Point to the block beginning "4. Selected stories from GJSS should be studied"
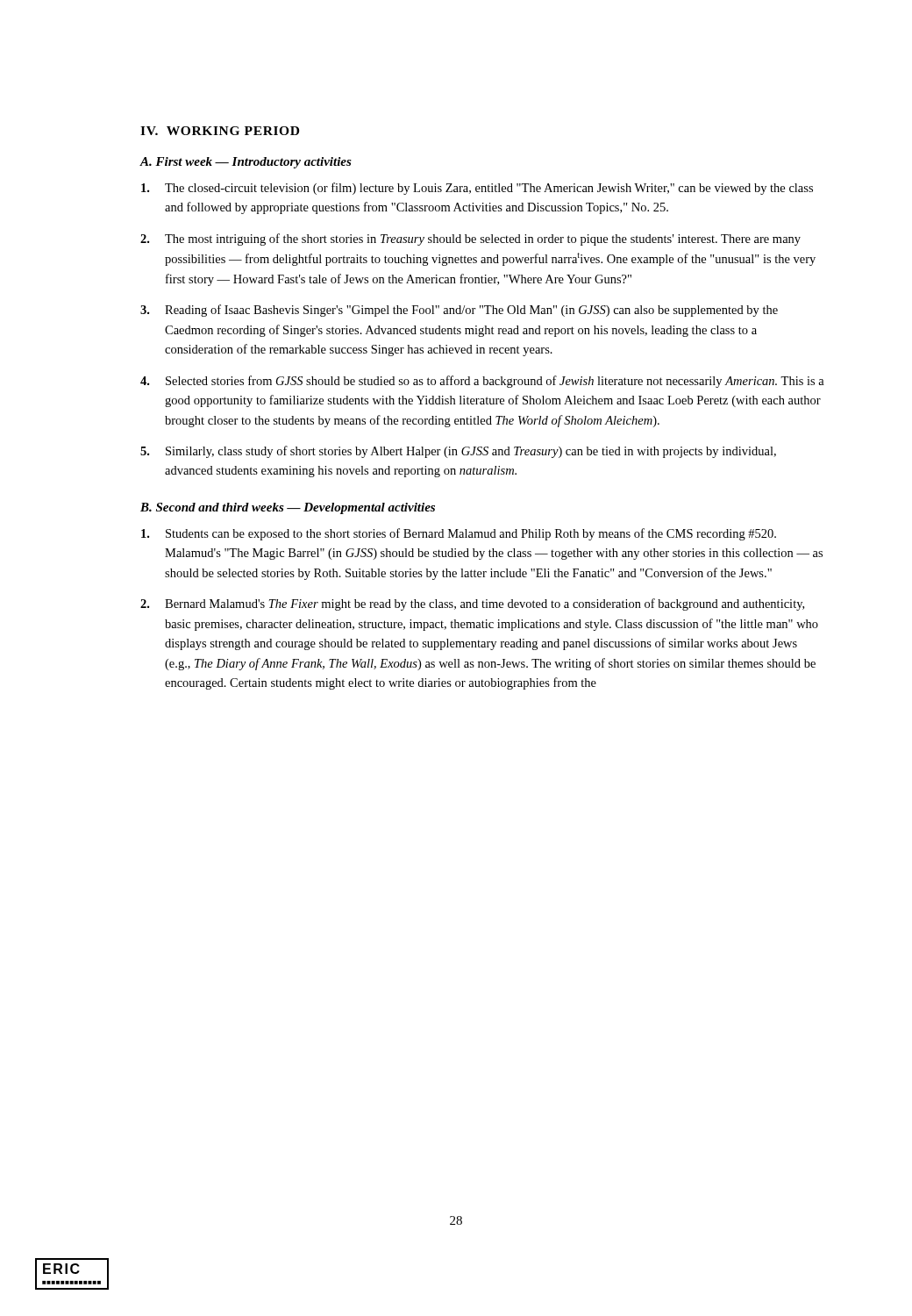 tap(482, 400)
